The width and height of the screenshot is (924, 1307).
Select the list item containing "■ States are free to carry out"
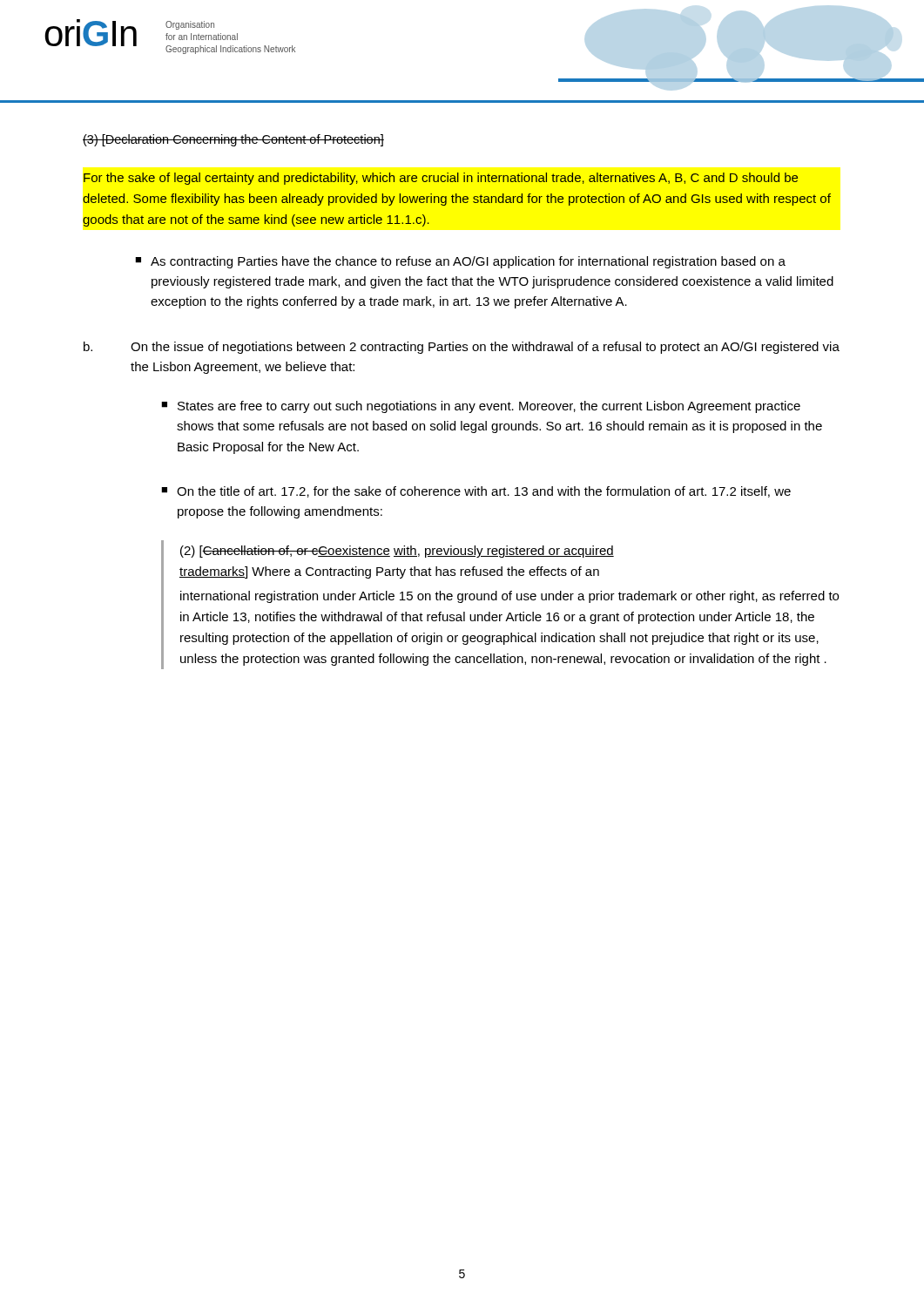[501, 426]
